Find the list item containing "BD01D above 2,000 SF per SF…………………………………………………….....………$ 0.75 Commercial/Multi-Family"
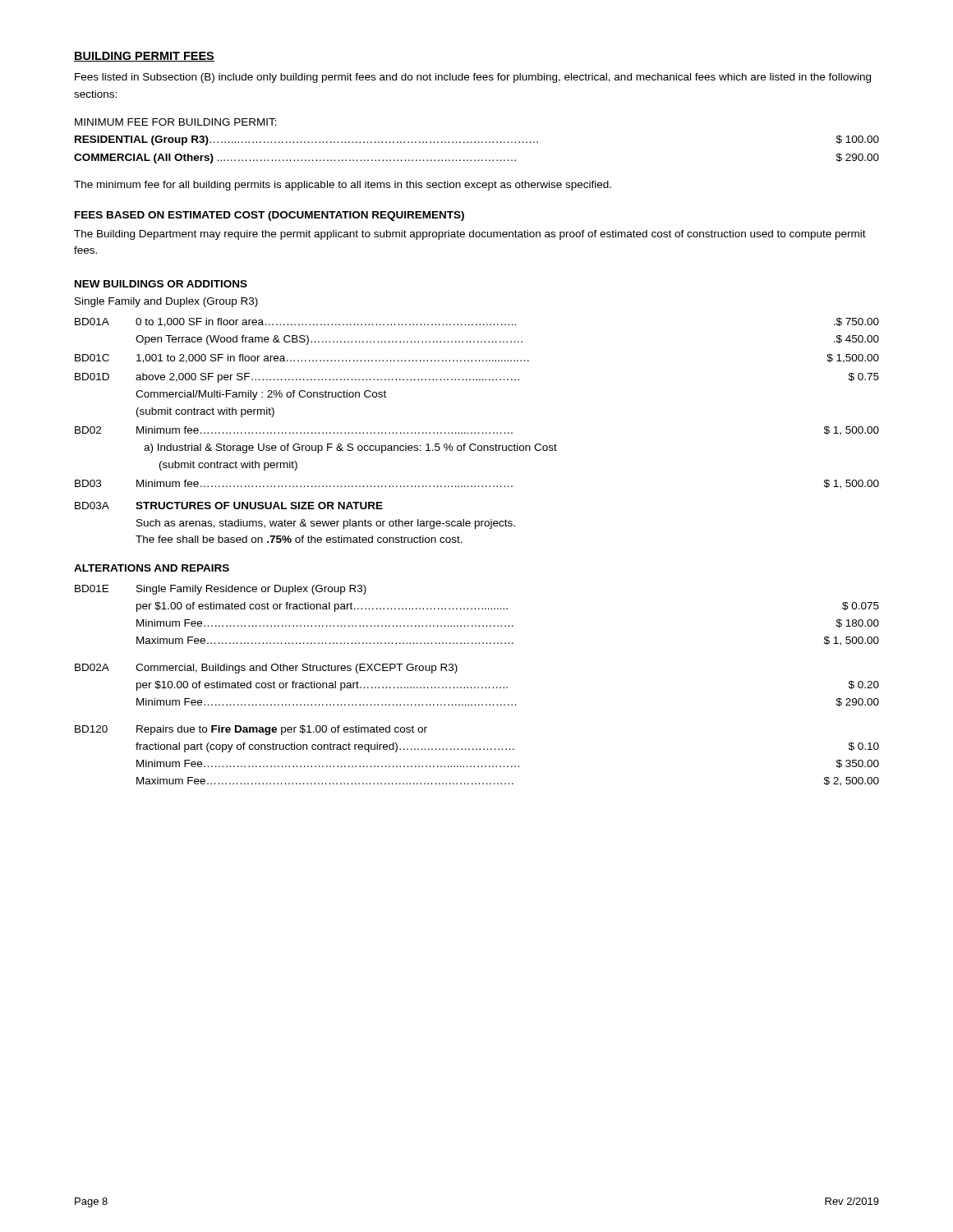The image size is (953, 1232). (x=477, y=378)
